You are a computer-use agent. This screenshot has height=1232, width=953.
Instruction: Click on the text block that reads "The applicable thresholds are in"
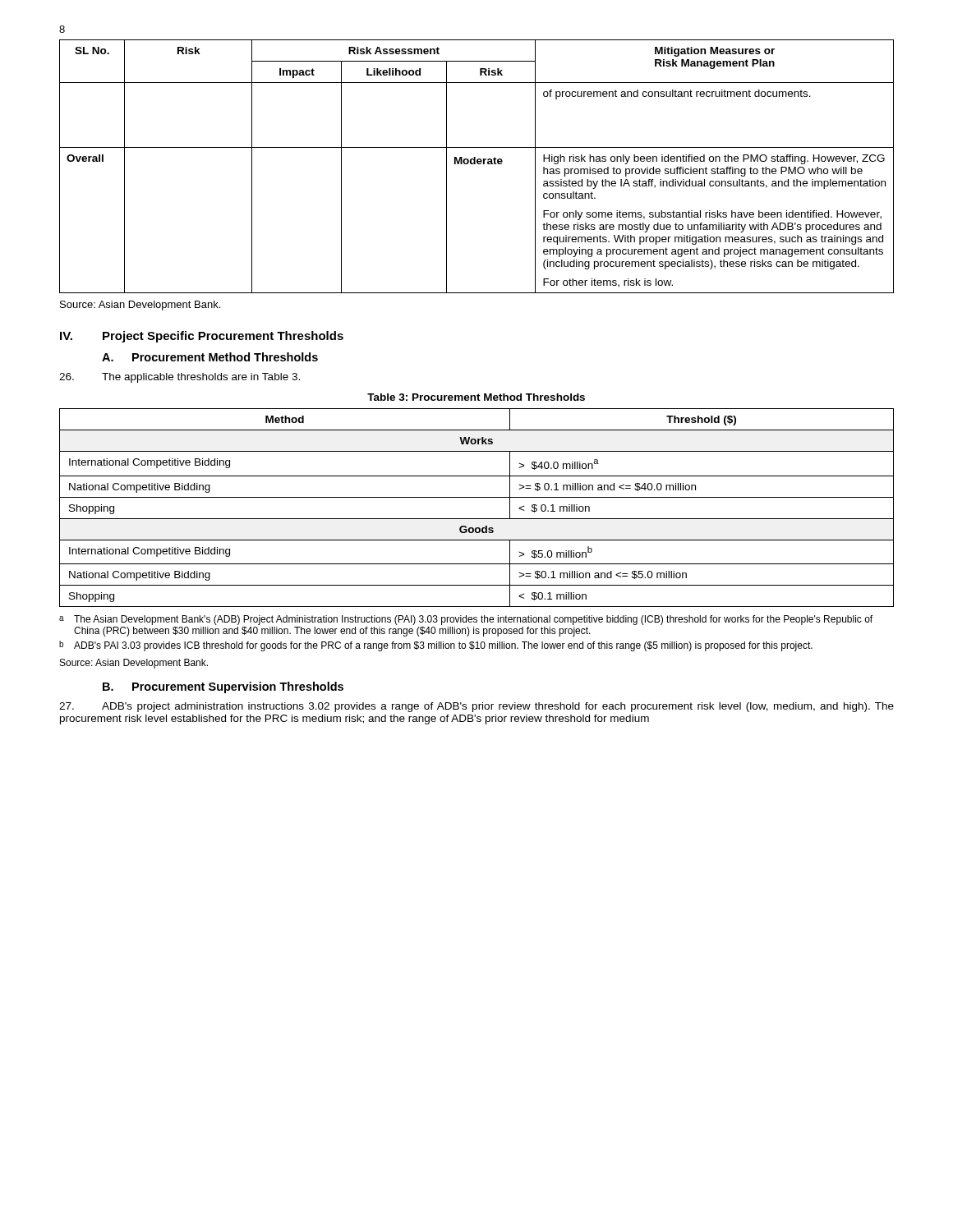[180, 377]
